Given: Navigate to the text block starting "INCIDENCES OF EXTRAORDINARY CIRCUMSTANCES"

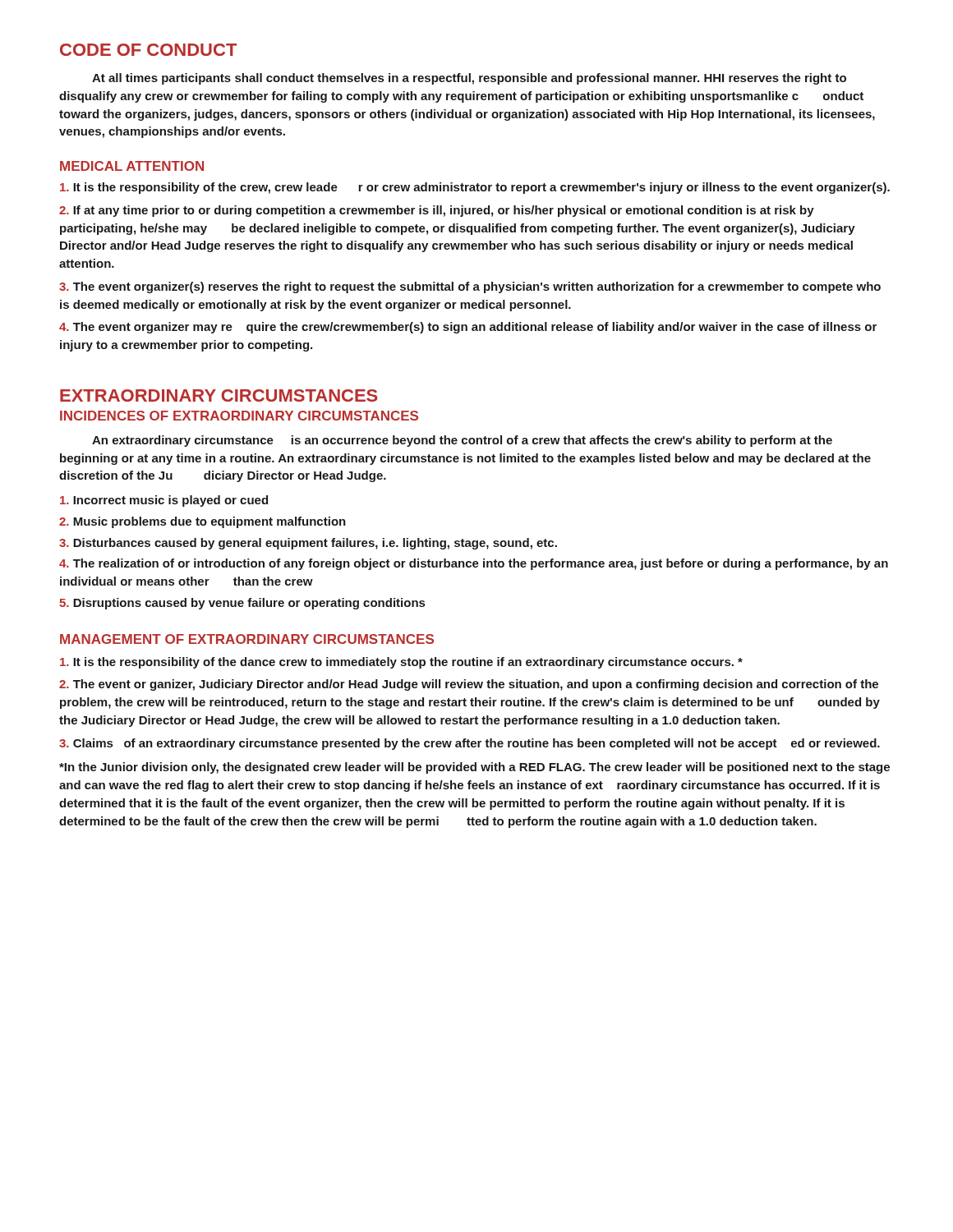Looking at the screenshot, I should (239, 416).
